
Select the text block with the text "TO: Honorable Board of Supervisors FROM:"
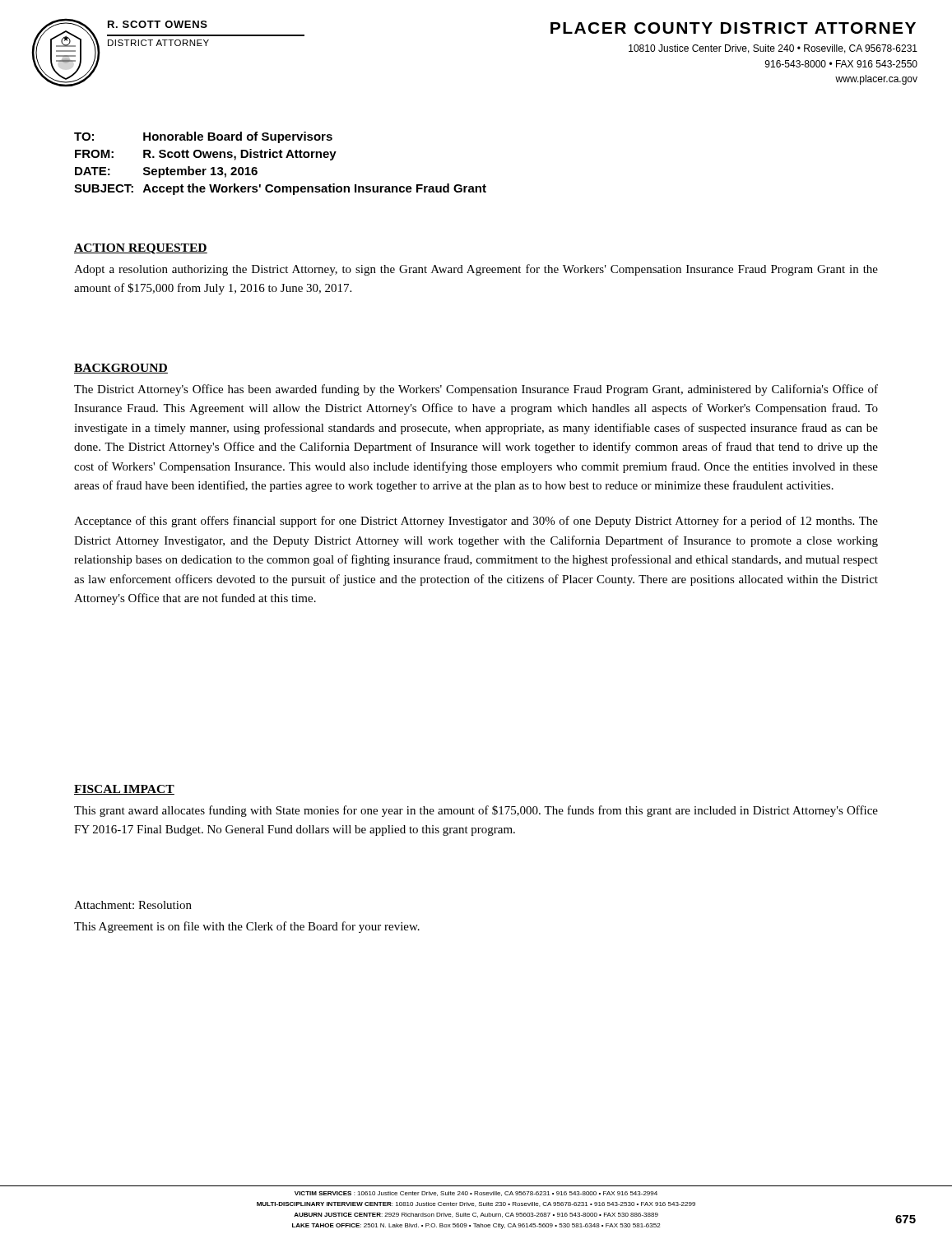(x=280, y=162)
